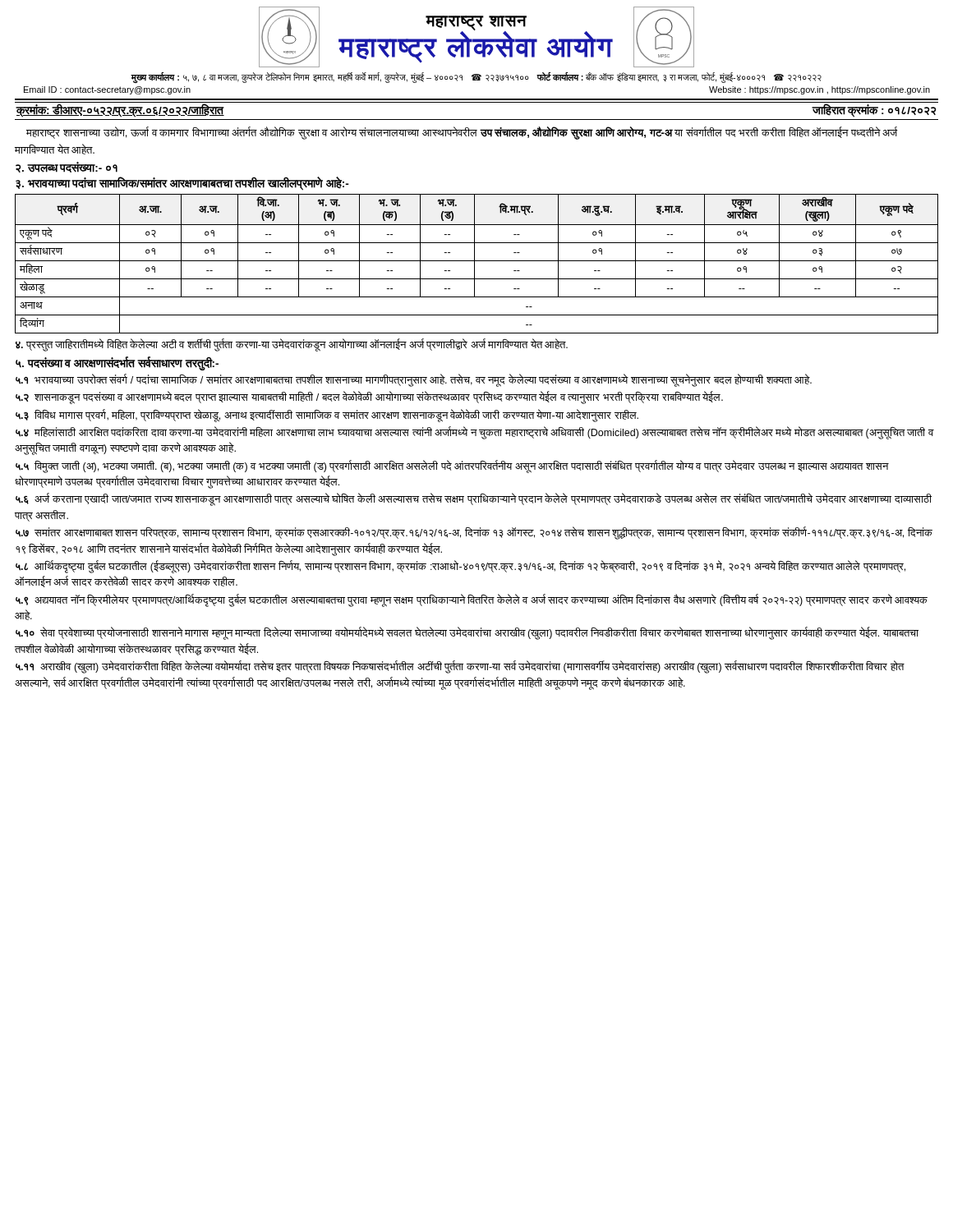This screenshot has height=1232, width=953.
Task: Find the region starting "५.७ समांतर आरक्षणाबाबत शासन"
Action: coord(473,541)
